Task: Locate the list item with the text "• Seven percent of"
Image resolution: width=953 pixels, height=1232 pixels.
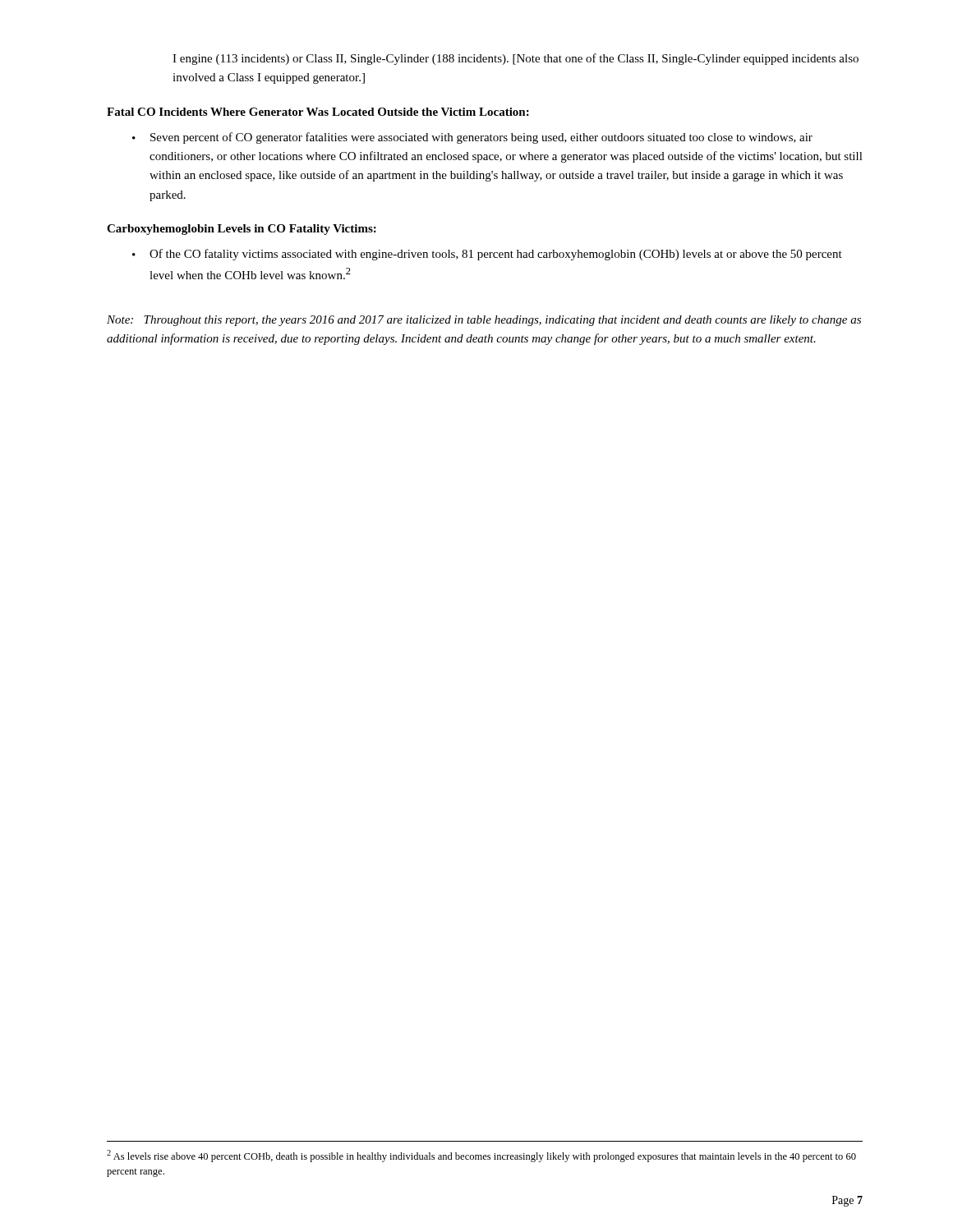Action: coord(497,166)
